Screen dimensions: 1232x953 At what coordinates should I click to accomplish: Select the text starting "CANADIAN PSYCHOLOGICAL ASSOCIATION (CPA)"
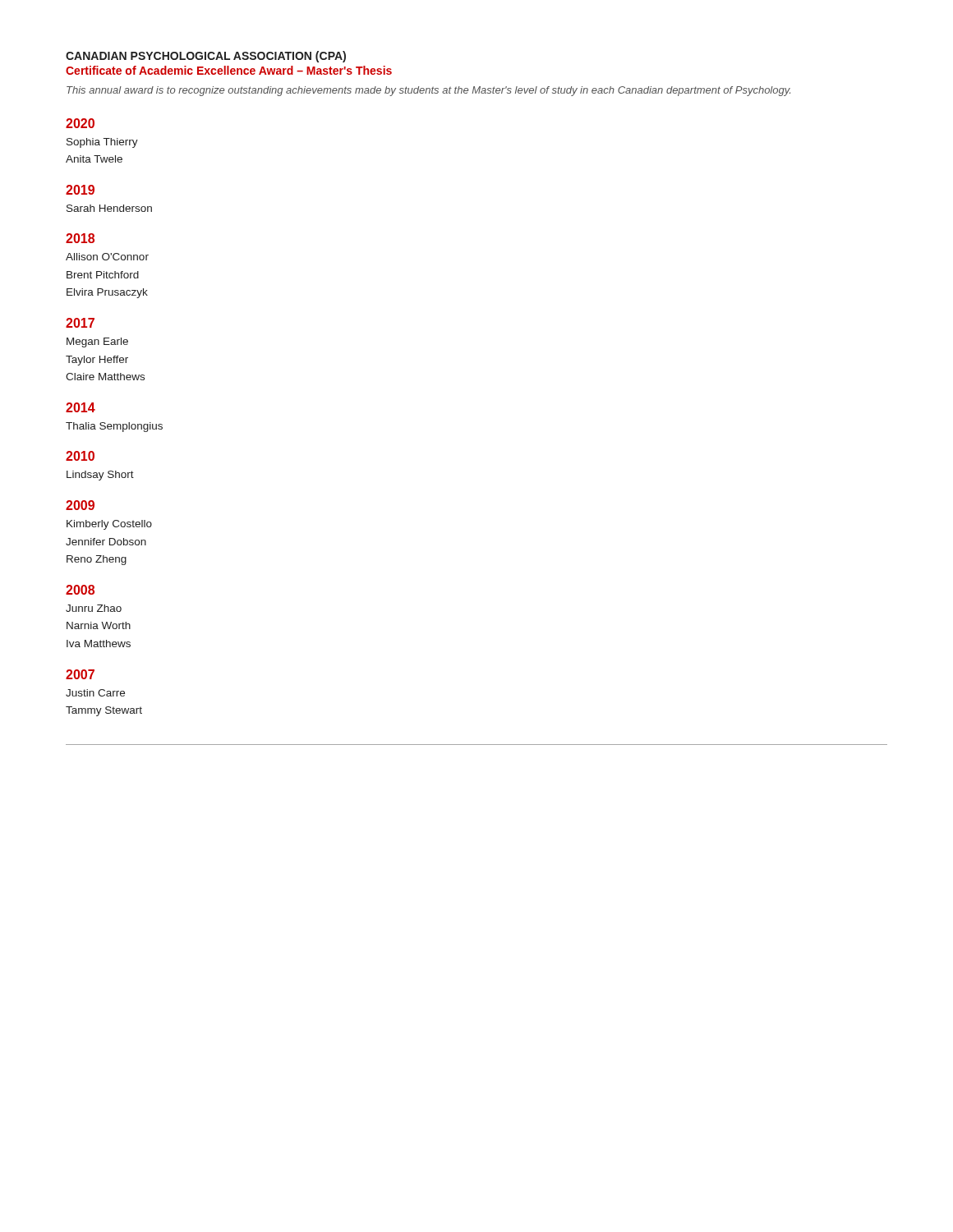tap(206, 57)
